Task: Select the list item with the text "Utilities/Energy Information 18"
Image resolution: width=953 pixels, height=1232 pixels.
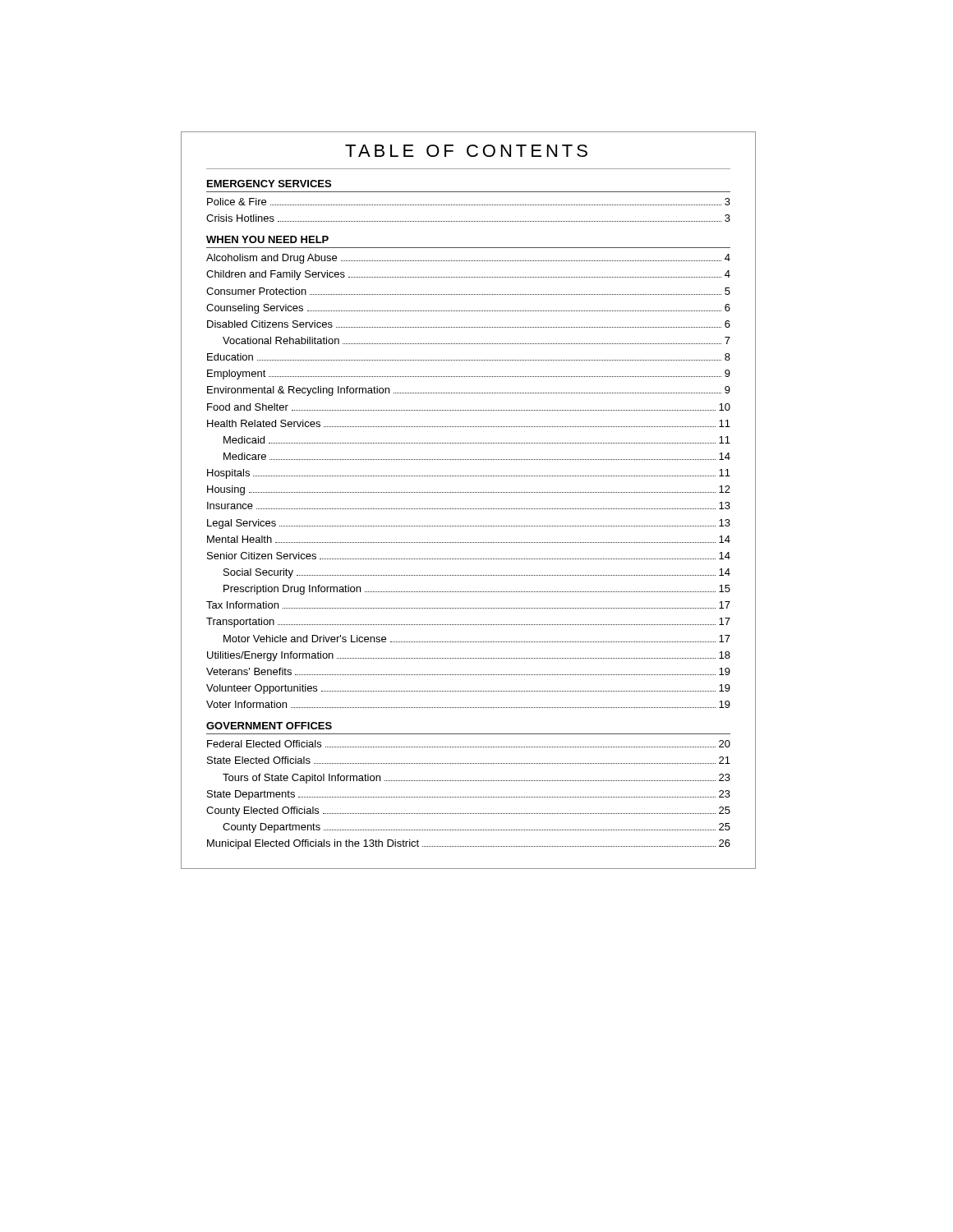Action: [468, 655]
